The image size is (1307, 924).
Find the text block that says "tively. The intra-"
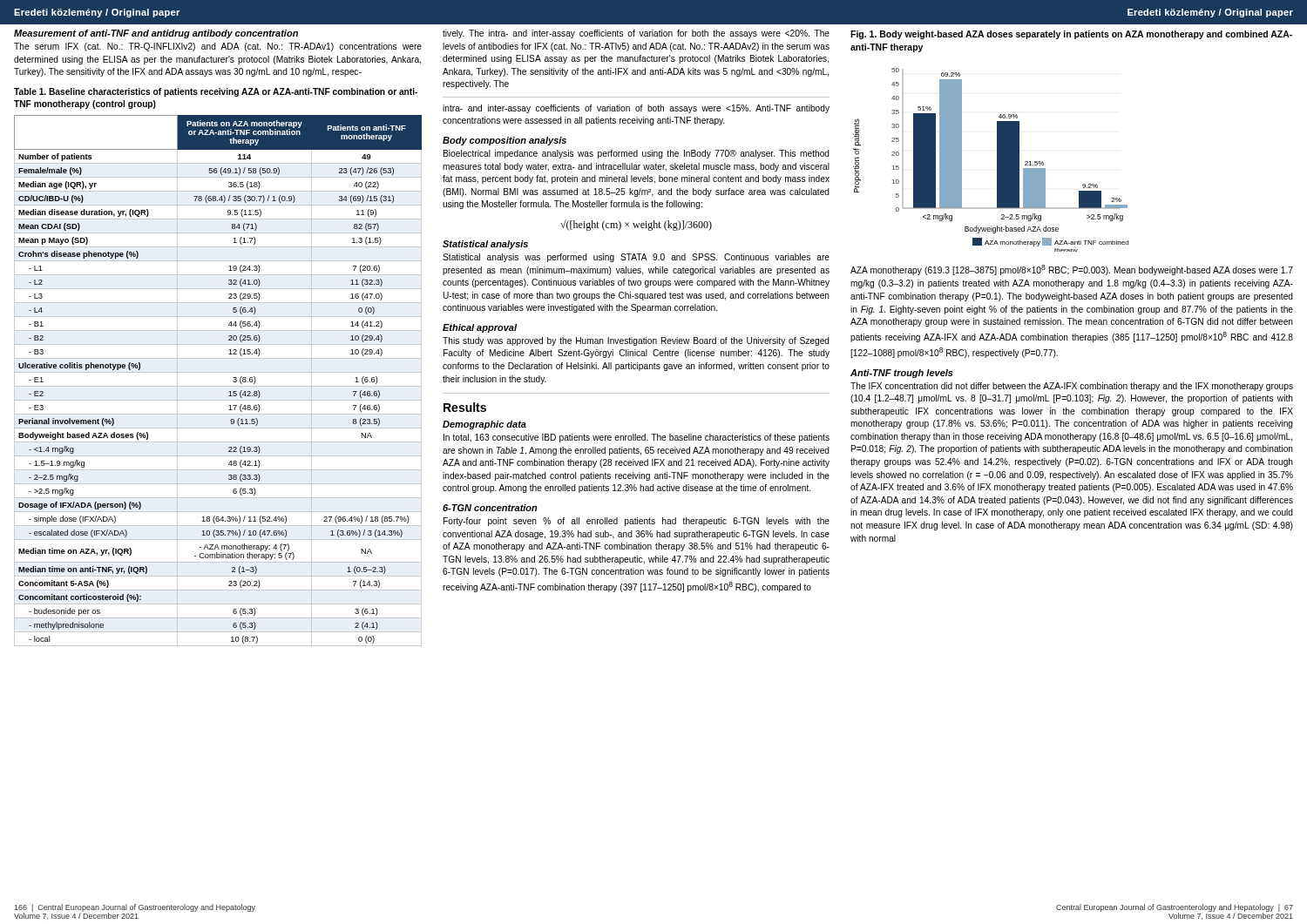pos(636,59)
